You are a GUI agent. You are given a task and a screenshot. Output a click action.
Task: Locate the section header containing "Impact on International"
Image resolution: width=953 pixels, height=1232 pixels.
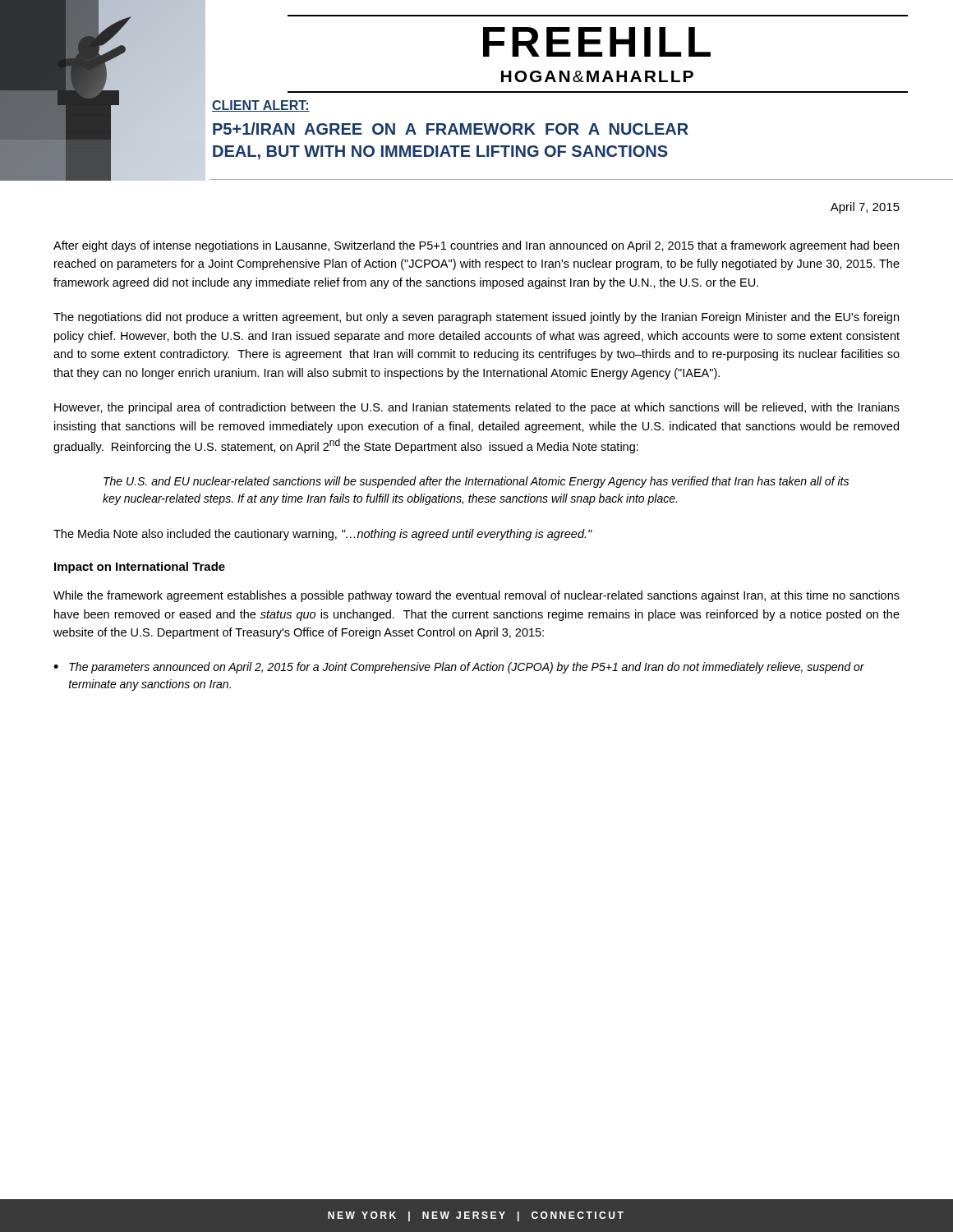[139, 567]
